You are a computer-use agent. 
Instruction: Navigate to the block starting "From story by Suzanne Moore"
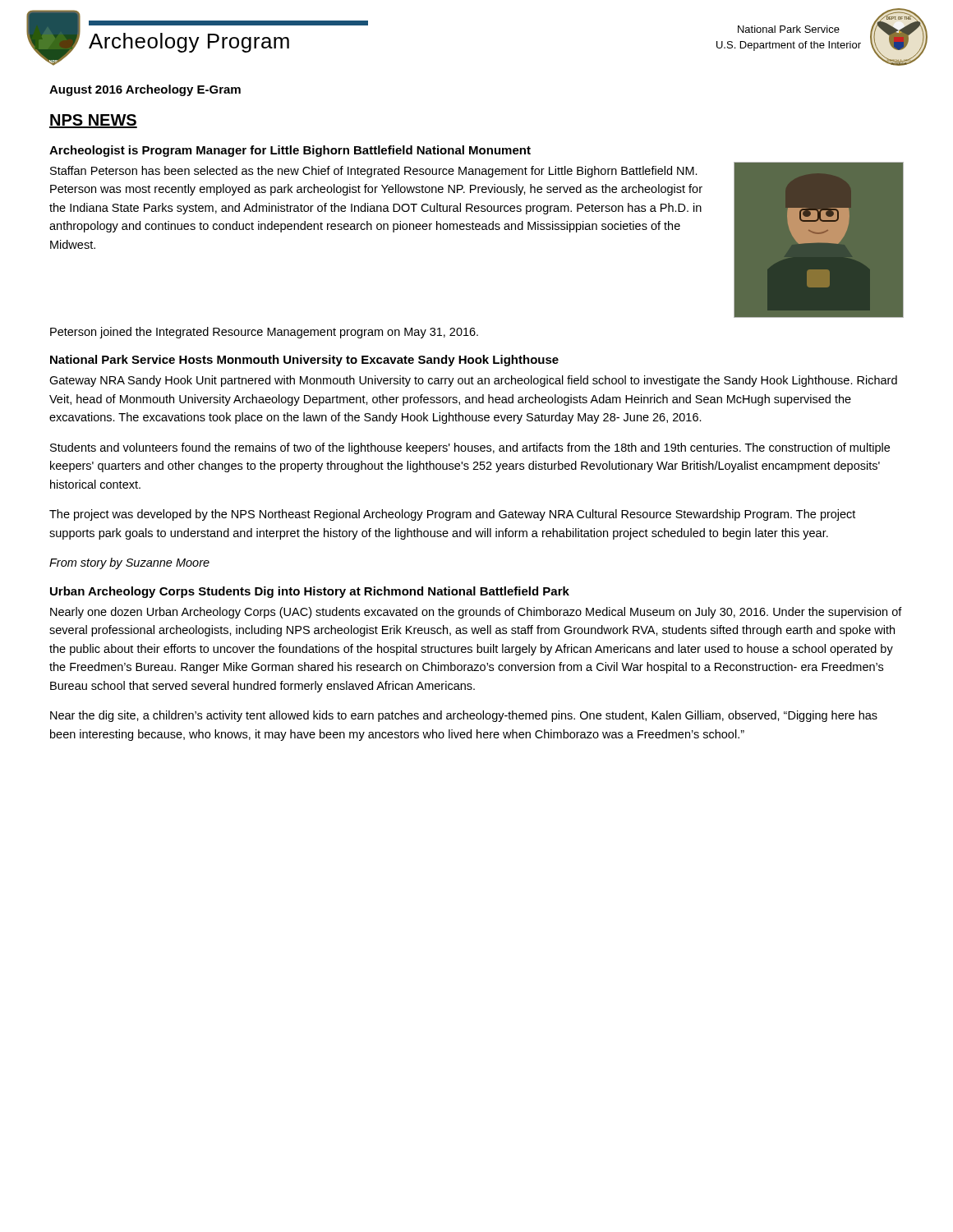[129, 563]
